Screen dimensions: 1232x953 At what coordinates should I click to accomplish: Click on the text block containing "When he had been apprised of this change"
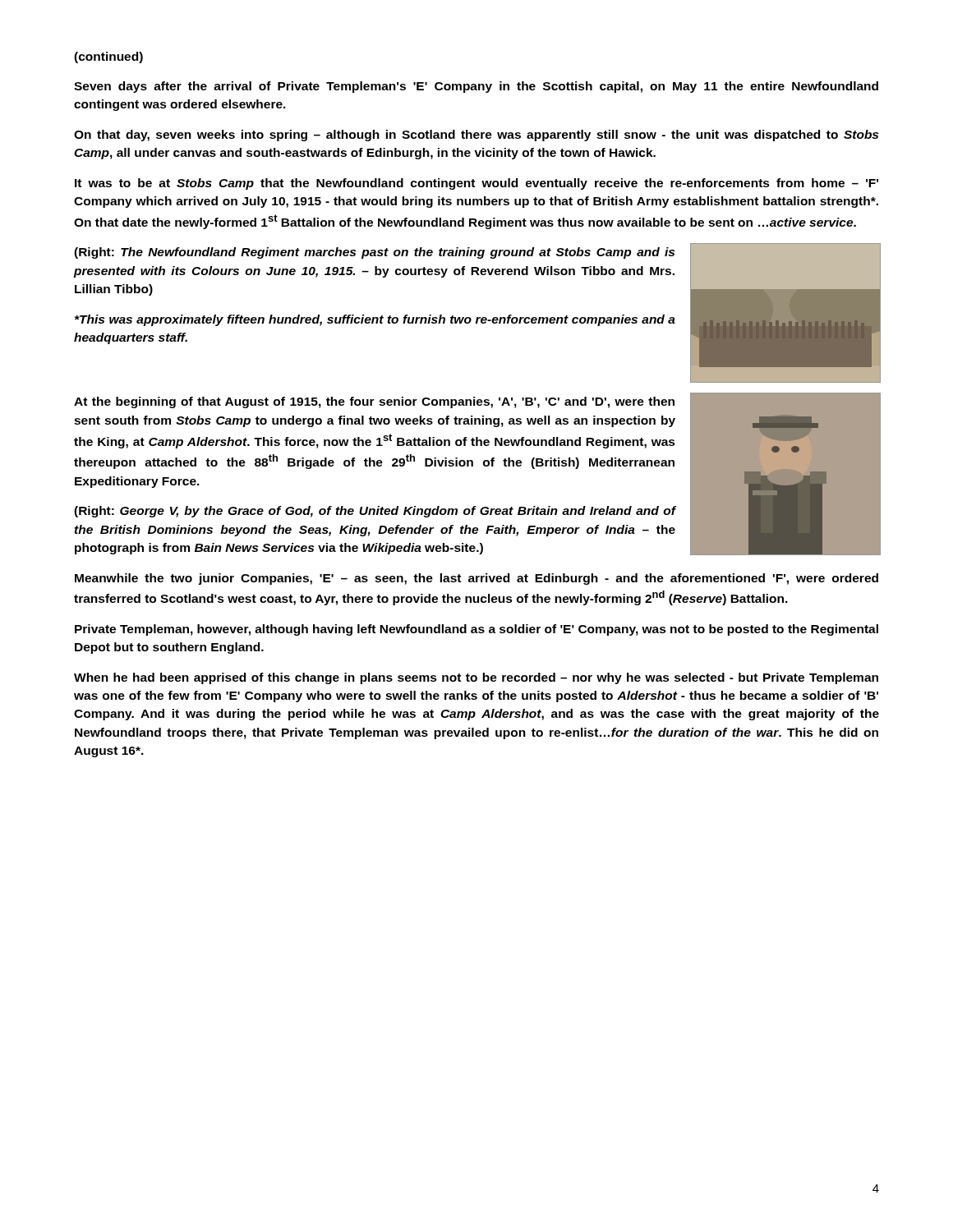(x=476, y=714)
